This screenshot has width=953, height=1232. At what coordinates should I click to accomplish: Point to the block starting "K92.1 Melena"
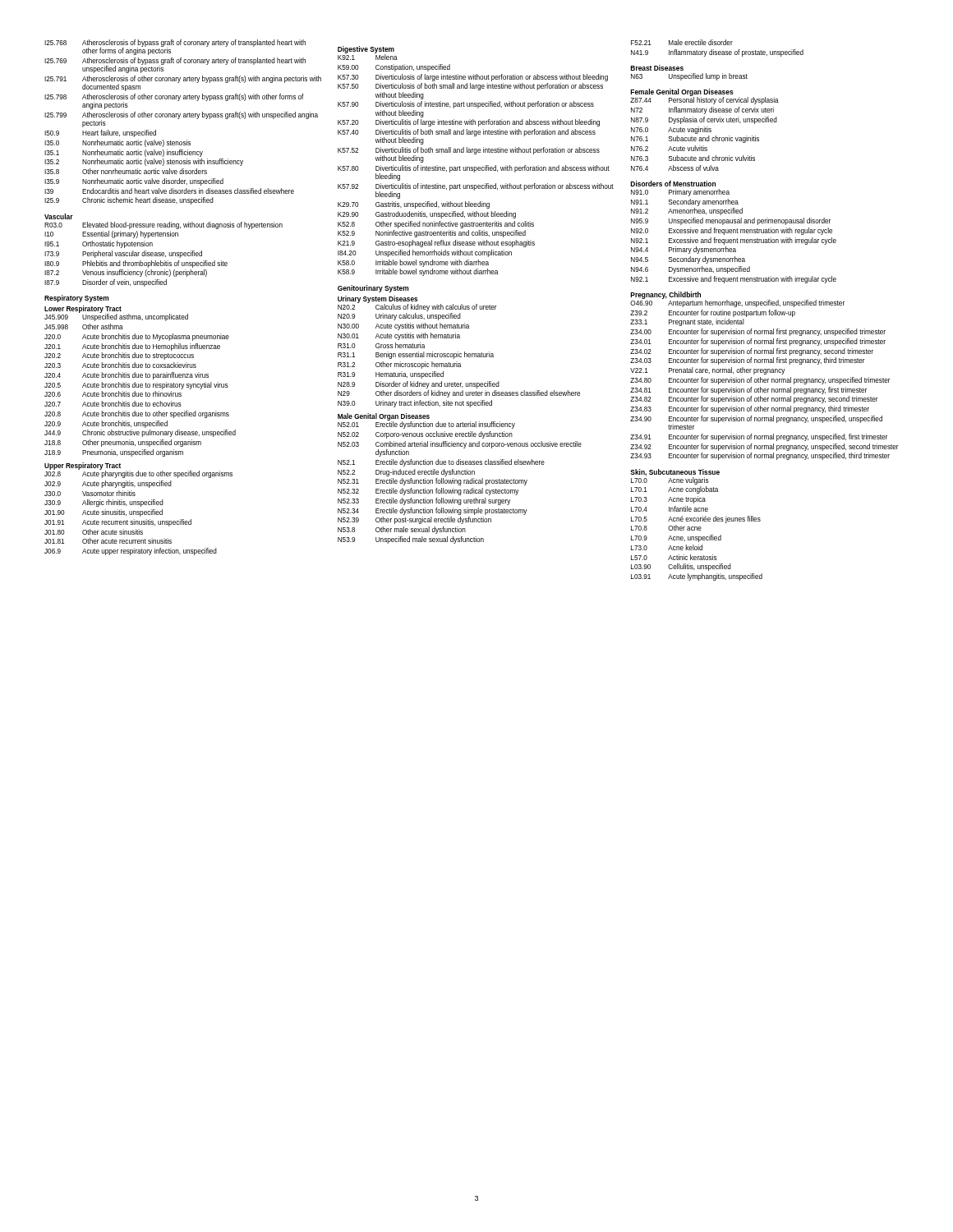[x=343, y=57]
